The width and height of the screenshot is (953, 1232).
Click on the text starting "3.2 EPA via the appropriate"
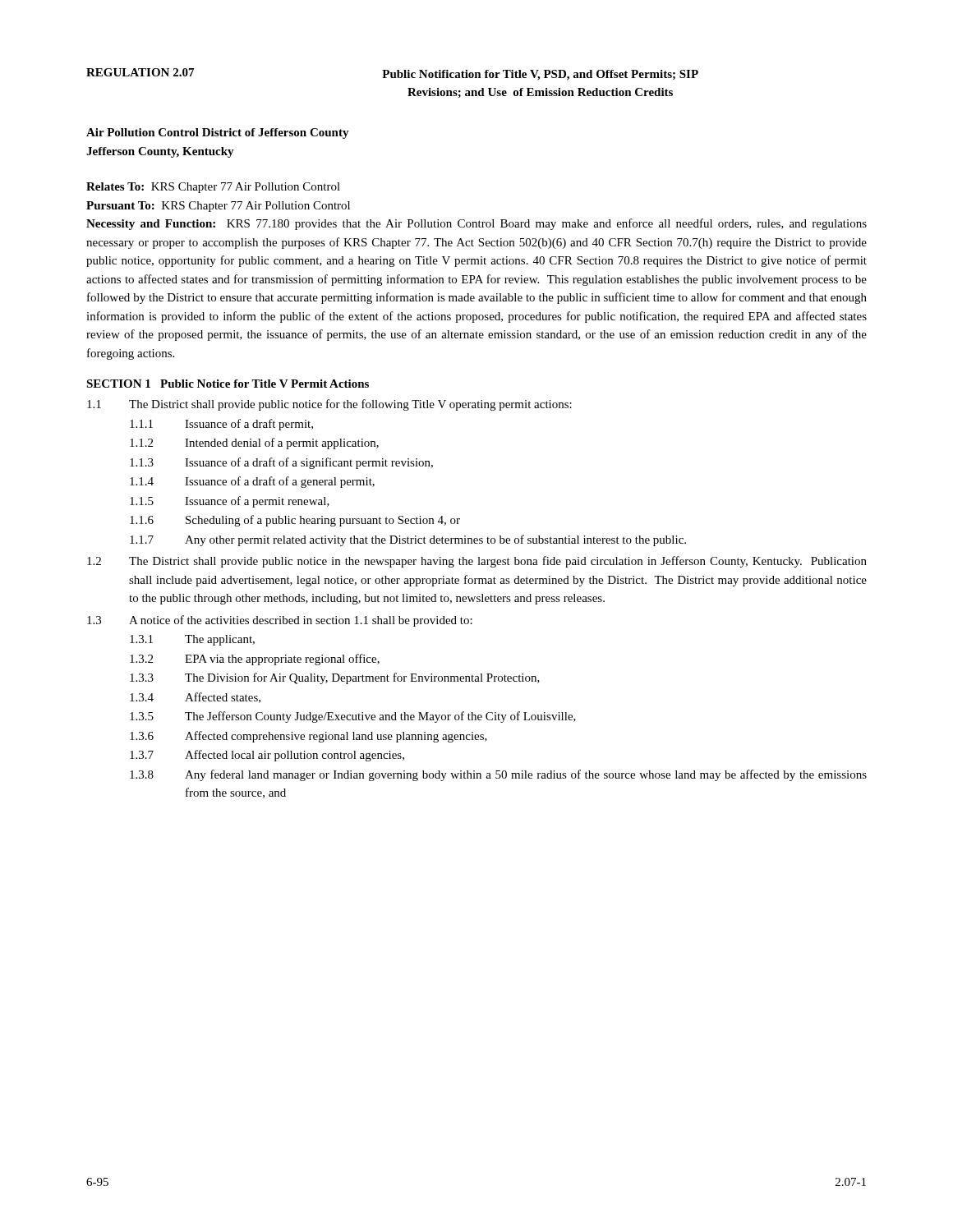(255, 660)
